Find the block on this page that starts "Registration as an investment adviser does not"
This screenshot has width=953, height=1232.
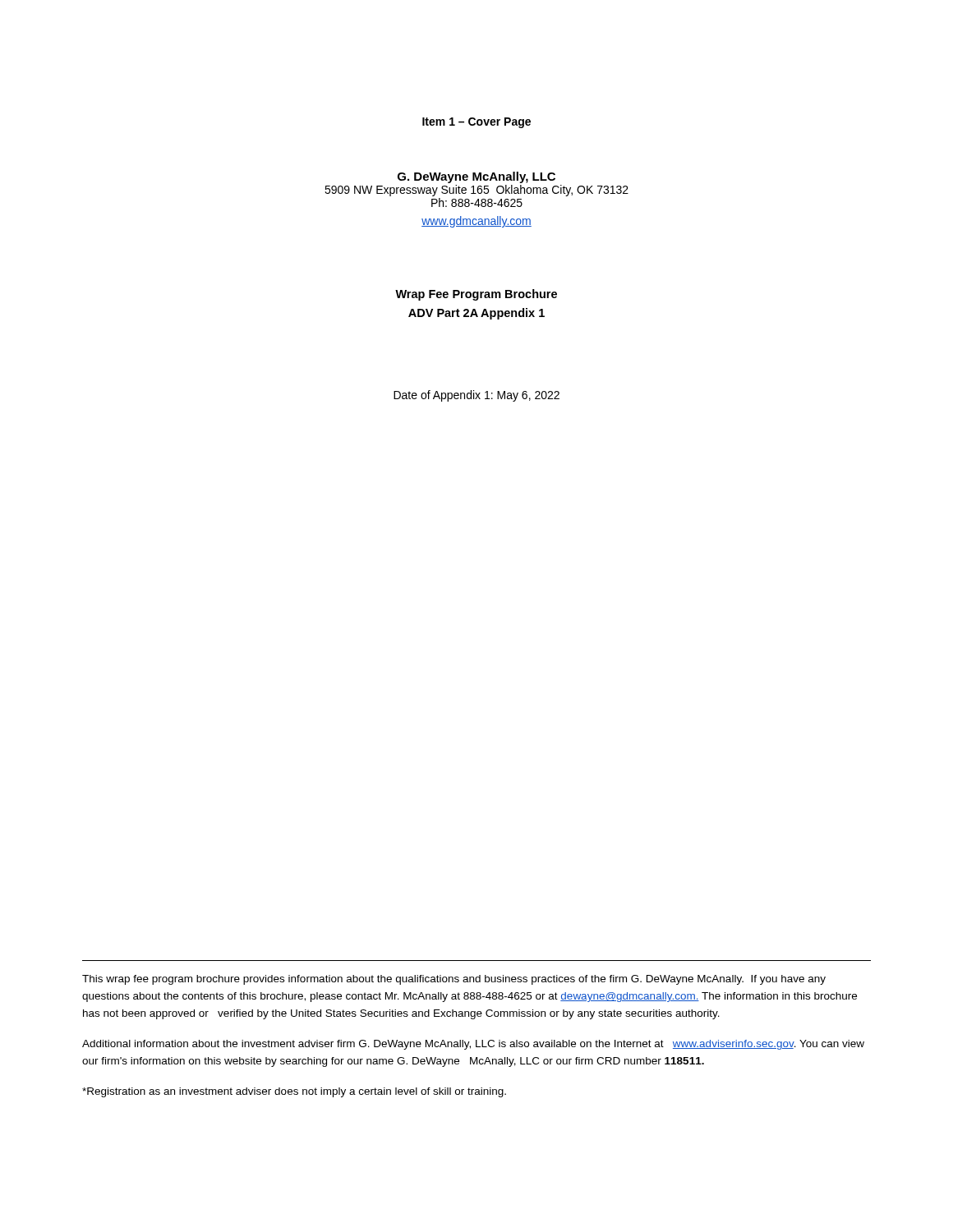pos(295,1091)
